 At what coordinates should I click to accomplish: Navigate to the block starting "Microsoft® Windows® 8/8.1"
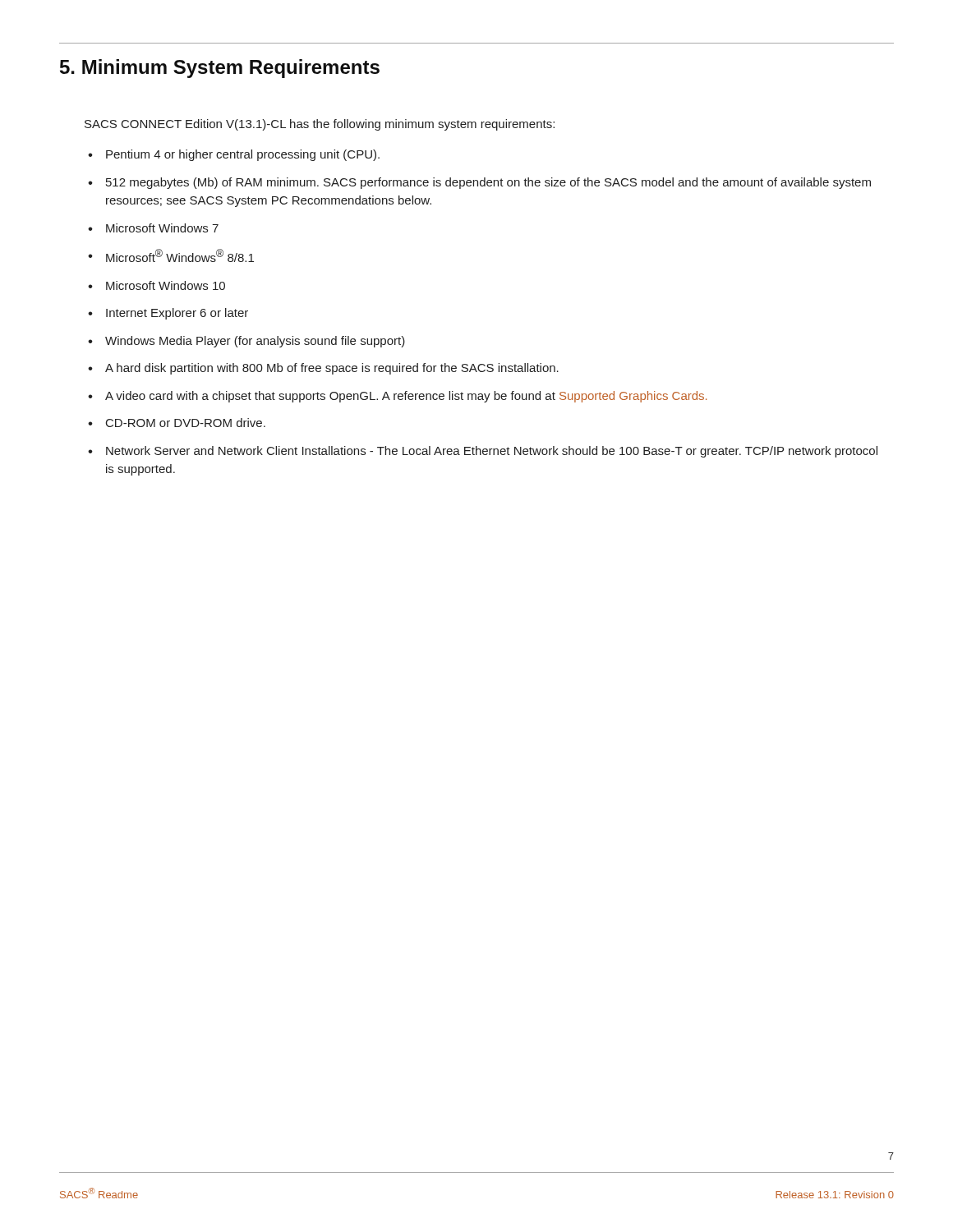[x=180, y=256]
